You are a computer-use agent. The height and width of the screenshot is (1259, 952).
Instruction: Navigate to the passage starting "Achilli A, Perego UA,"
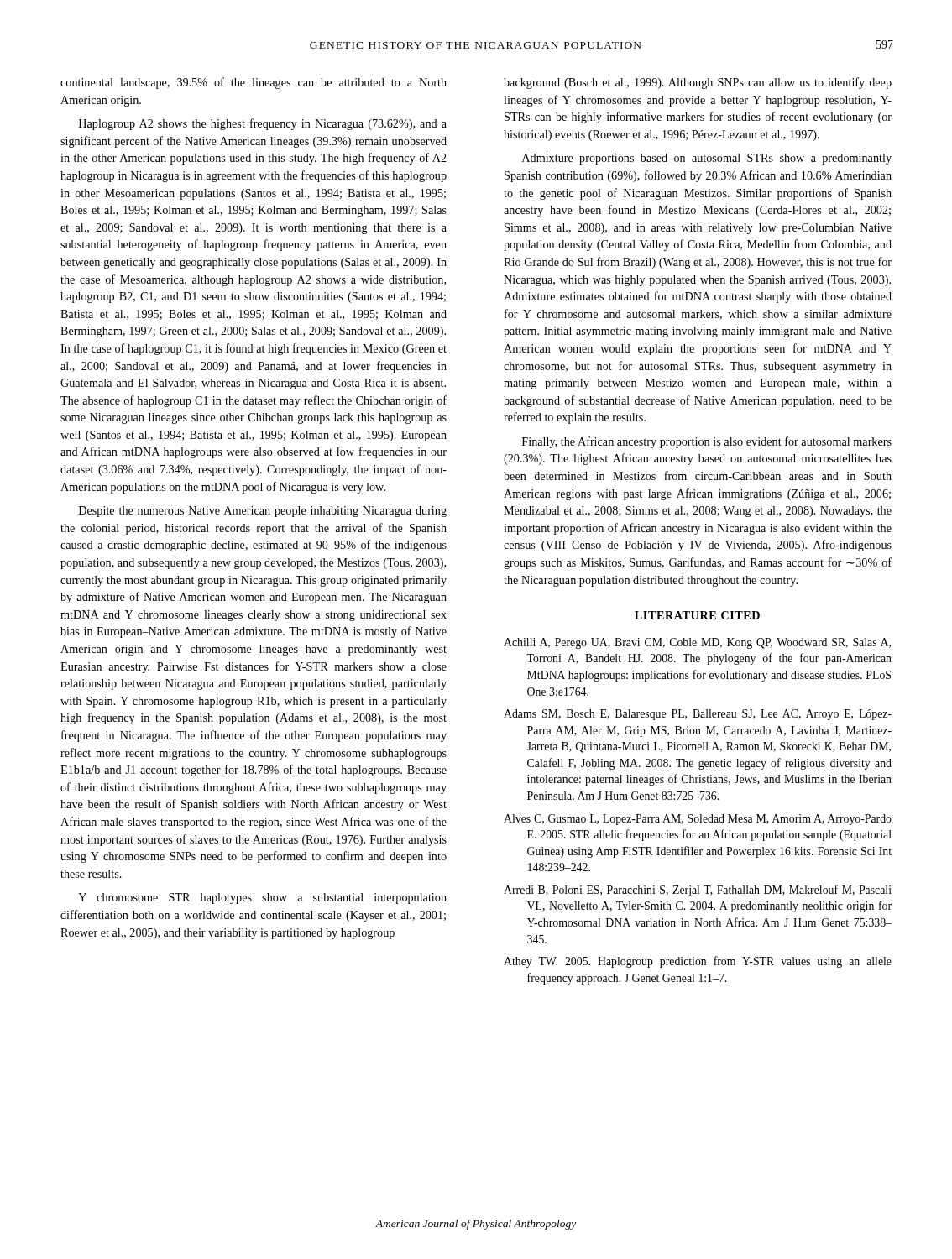pos(698,667)
